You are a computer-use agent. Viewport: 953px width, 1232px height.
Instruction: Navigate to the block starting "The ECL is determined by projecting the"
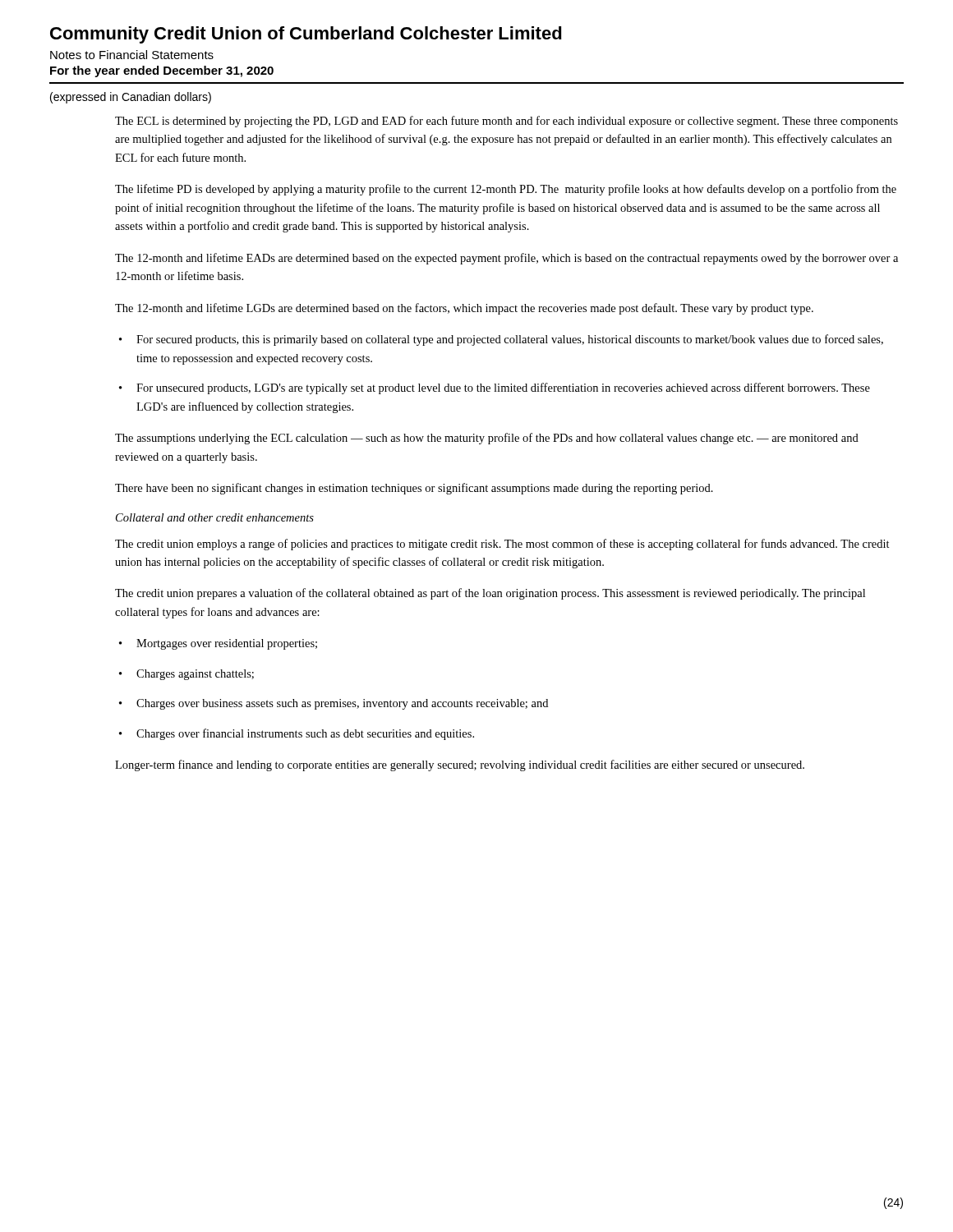pos(507,139)
